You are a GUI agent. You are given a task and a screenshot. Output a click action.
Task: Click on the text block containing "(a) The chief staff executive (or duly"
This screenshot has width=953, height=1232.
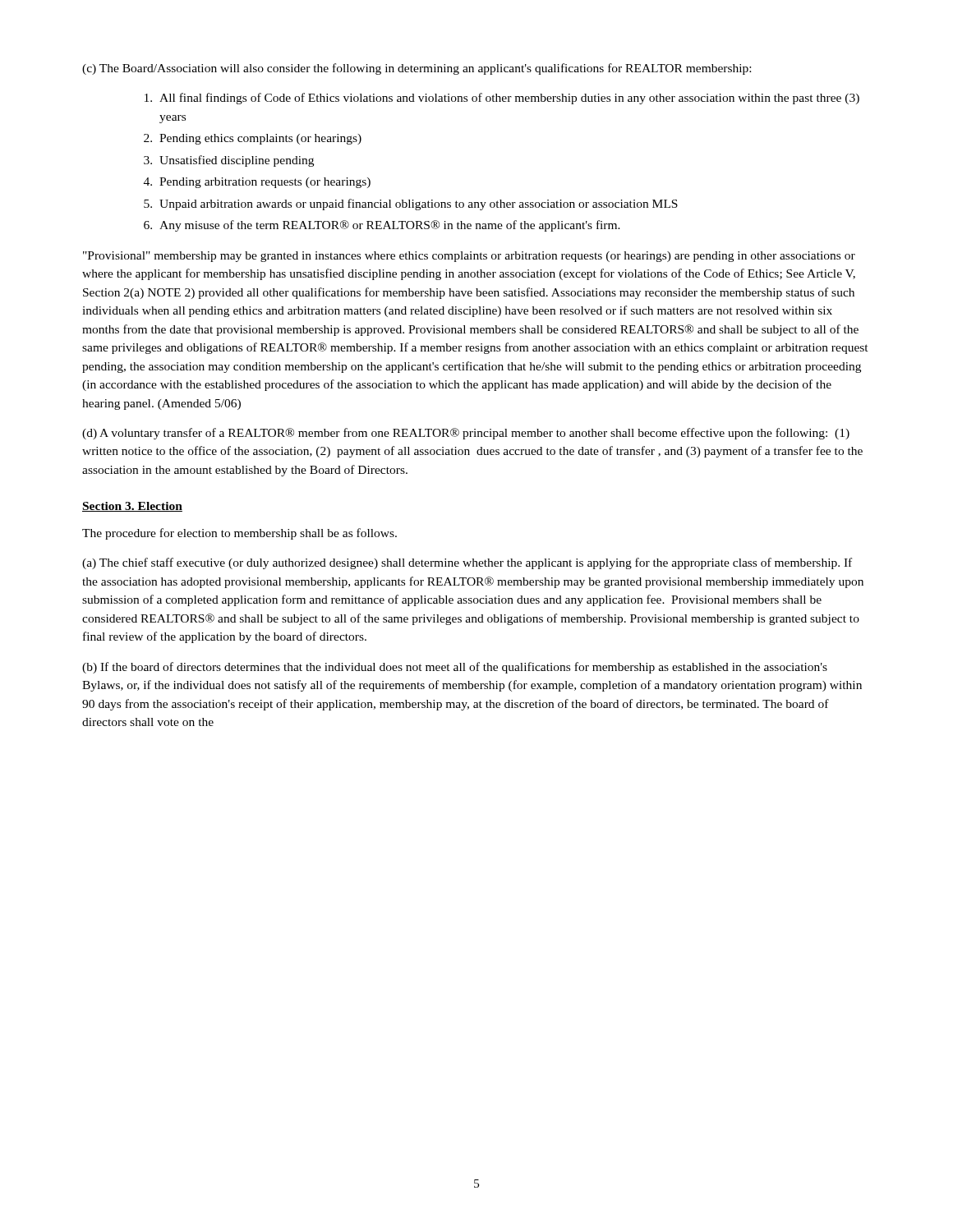(x=473, y=599)
